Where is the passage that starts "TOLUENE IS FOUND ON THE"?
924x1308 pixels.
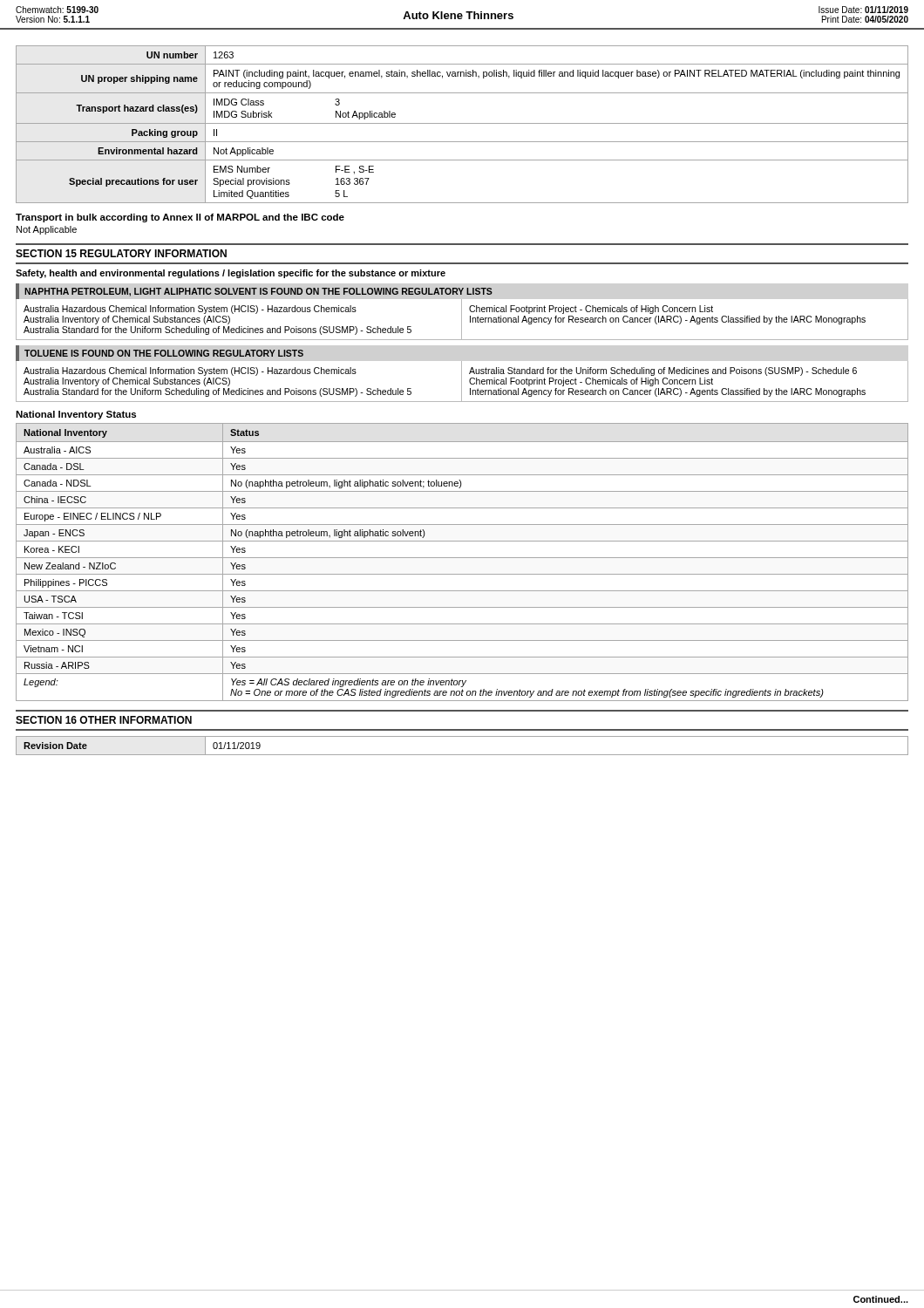164,353
